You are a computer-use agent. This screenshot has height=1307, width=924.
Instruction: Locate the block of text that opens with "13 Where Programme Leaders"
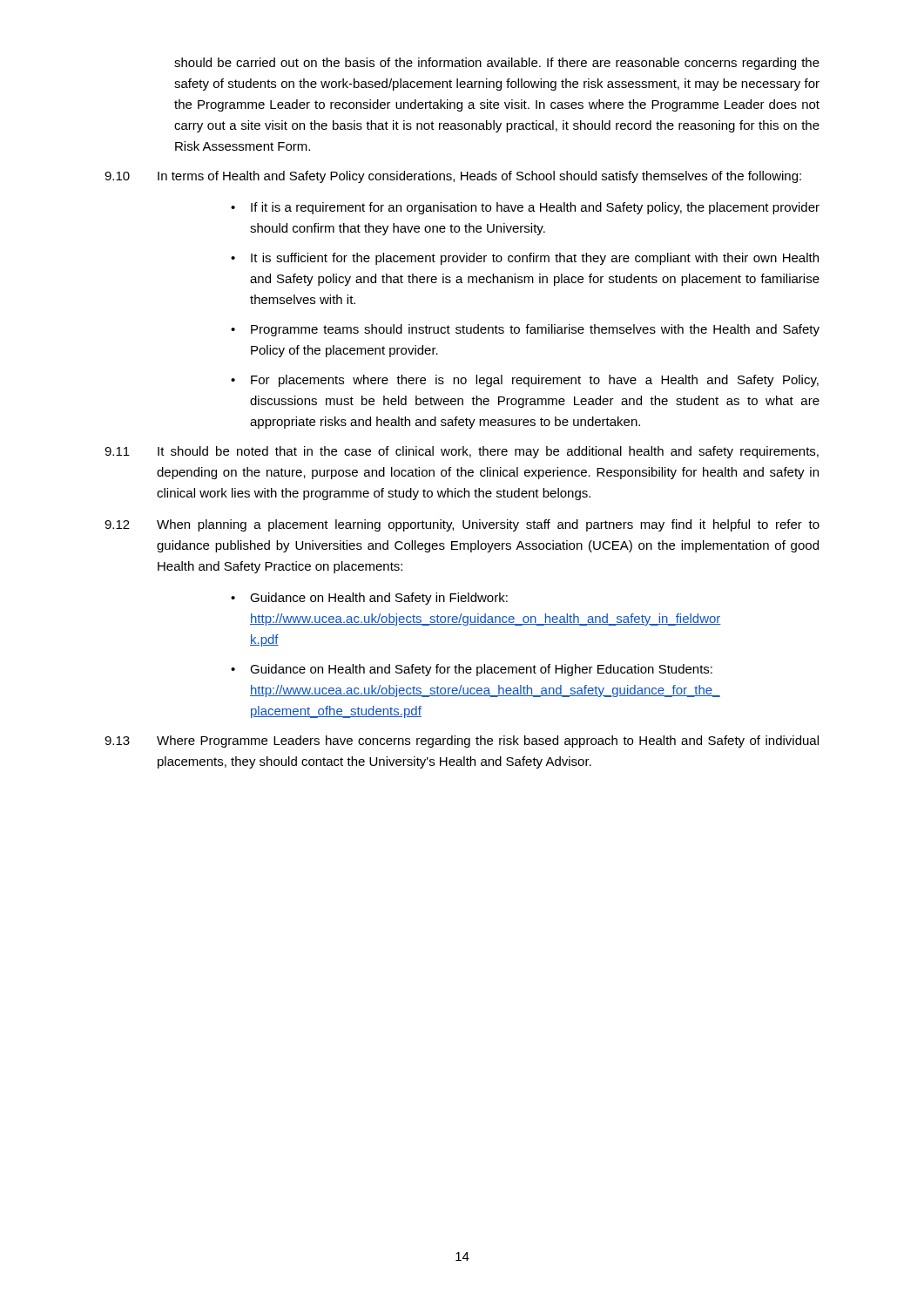point(462,751)
